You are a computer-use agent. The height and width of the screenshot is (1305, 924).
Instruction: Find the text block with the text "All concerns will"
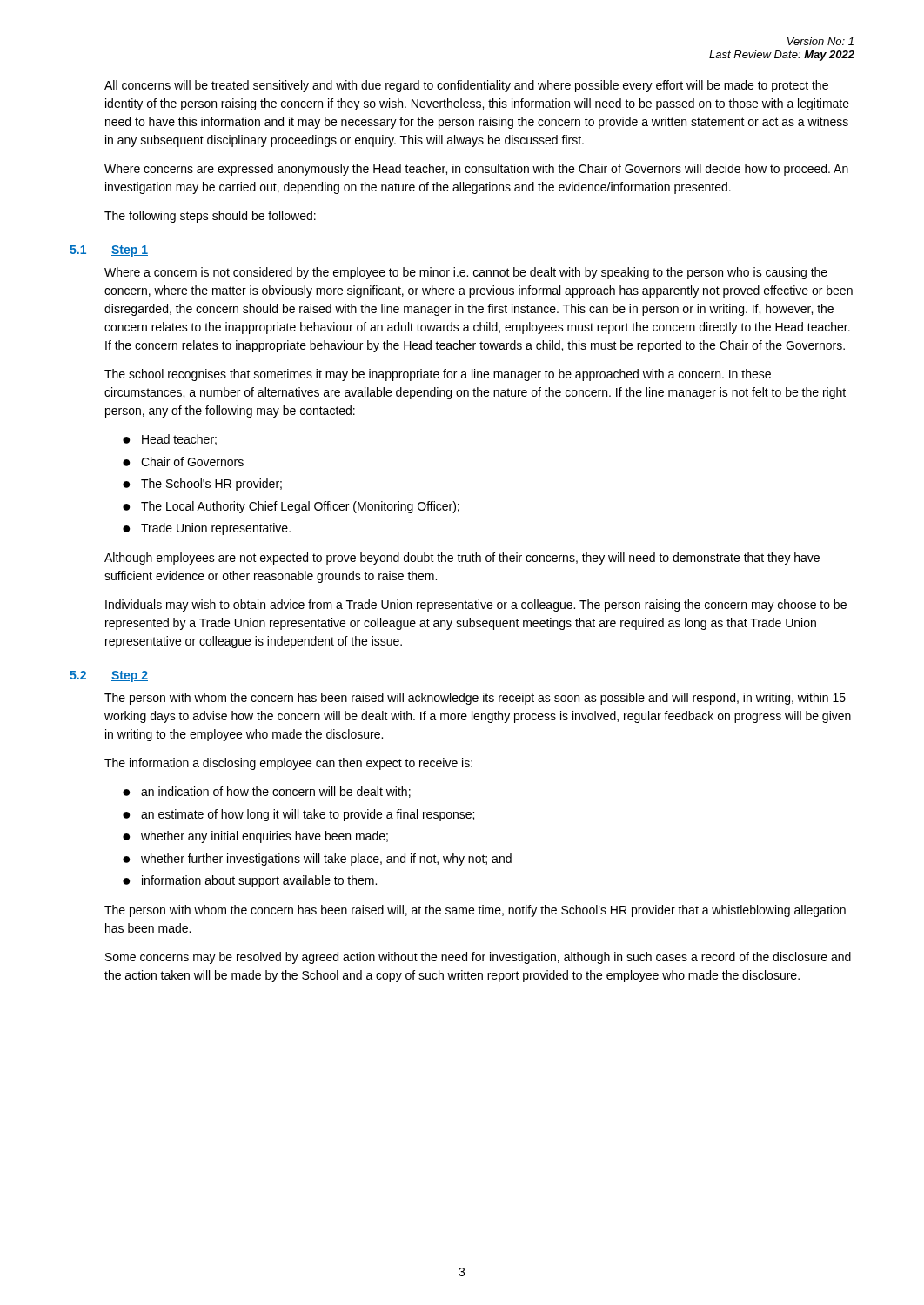point(477,113)
